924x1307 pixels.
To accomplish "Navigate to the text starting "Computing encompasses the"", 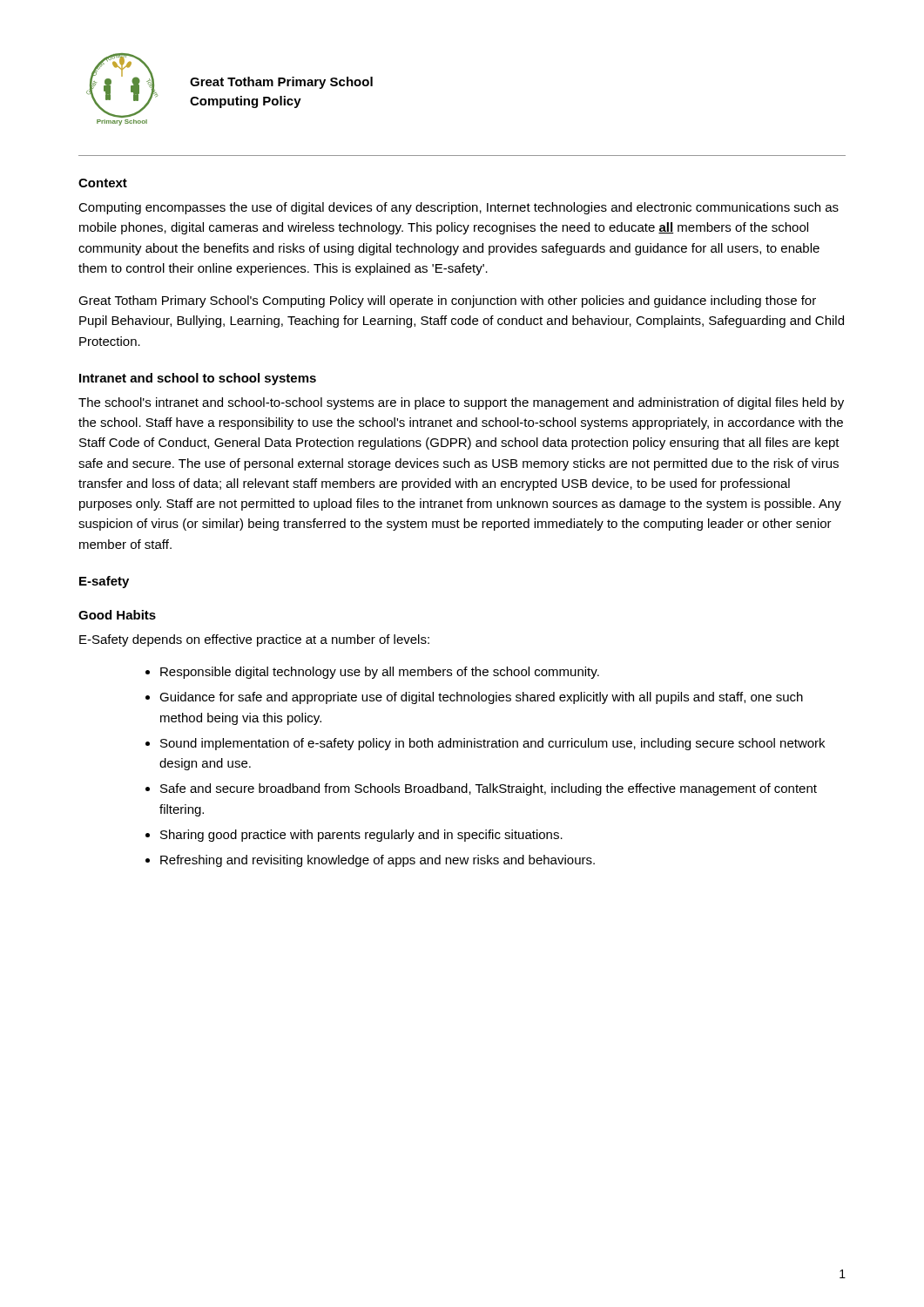I will [458, 237].
